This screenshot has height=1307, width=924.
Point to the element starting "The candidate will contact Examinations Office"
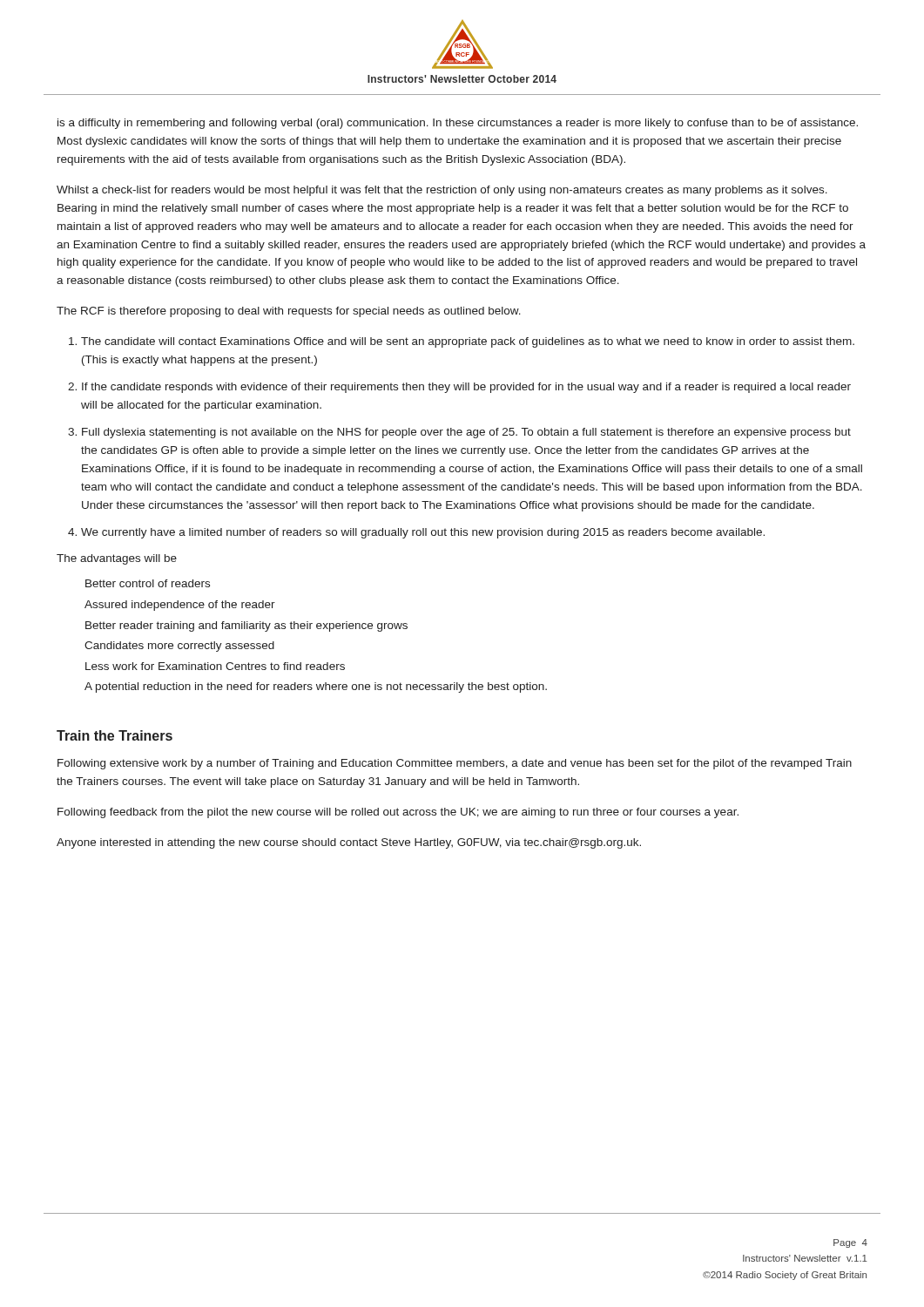tap(468, 350)
